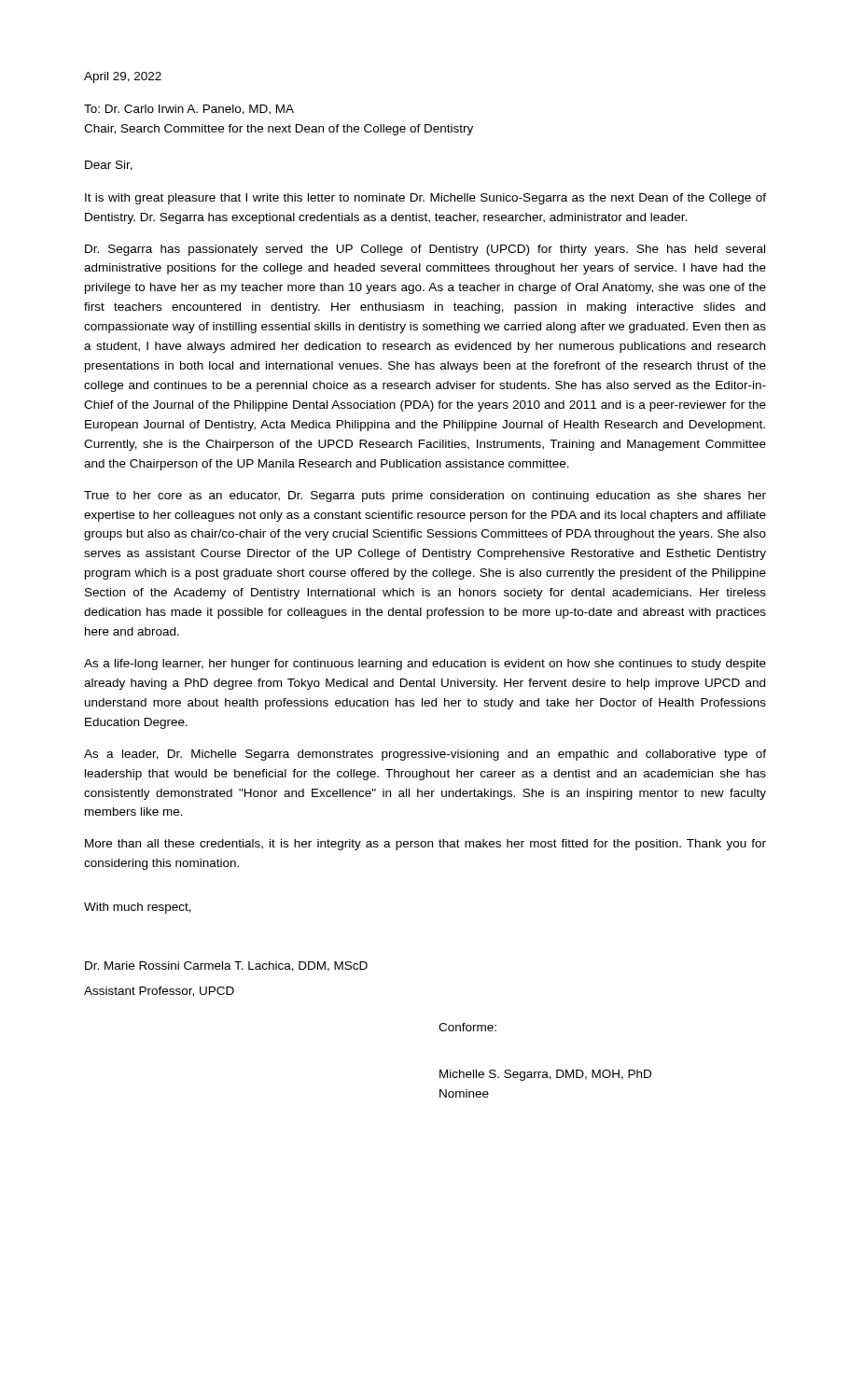
Task: Find the text block that reads "More than all these credentials, it"
Action: click(425, 854)
